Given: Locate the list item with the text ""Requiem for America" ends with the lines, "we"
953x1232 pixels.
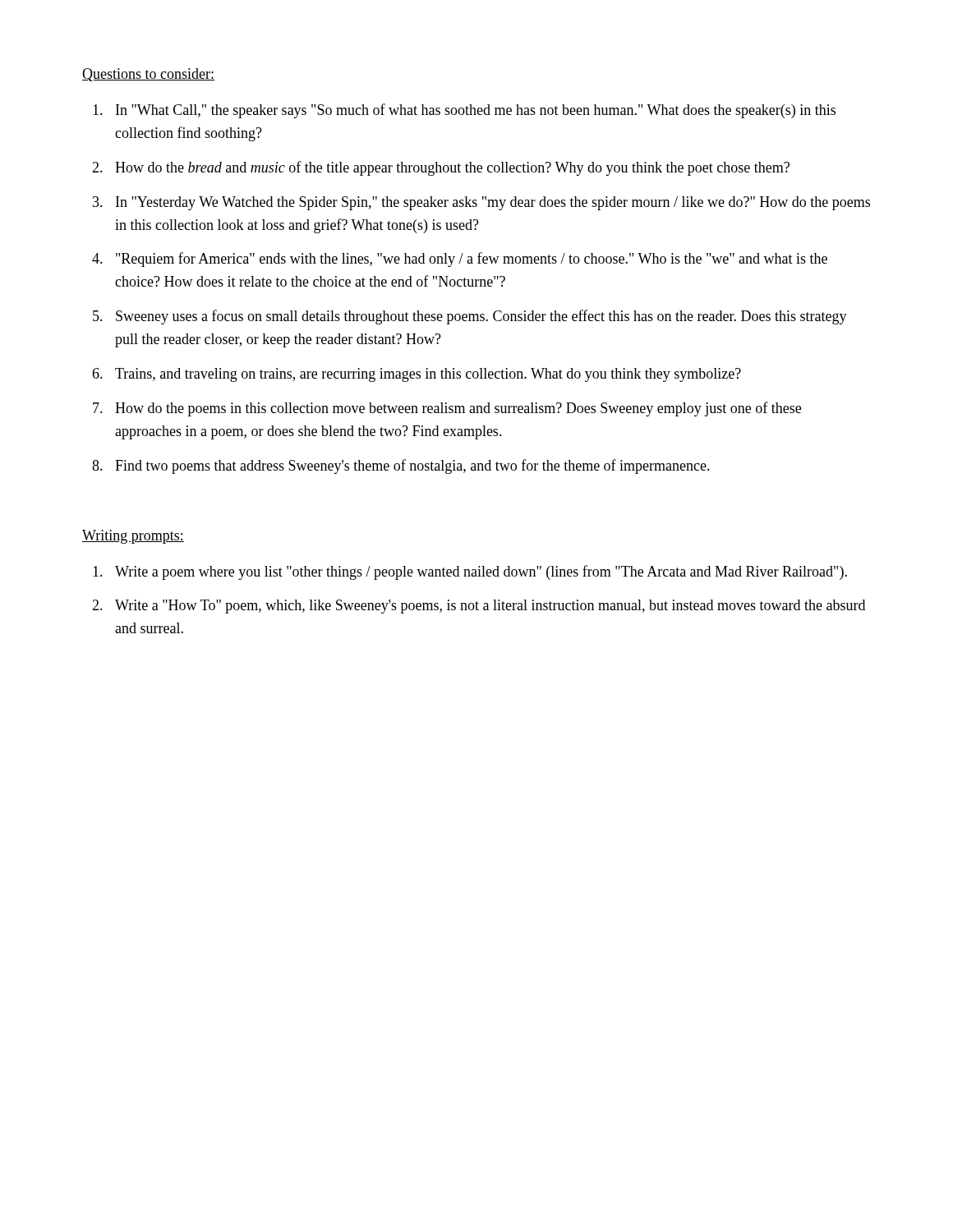Looking at the screenshot, I should coord(489,271).
